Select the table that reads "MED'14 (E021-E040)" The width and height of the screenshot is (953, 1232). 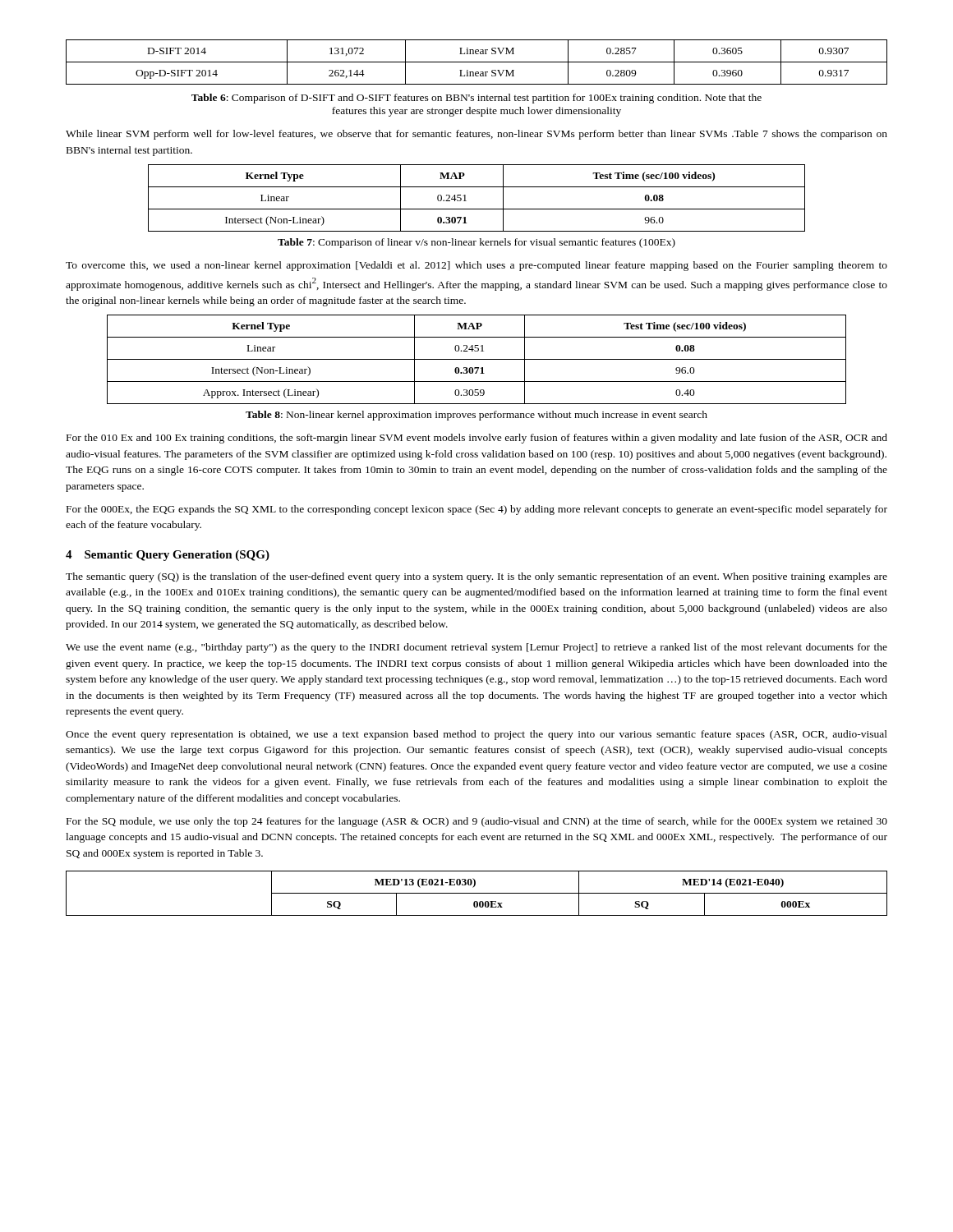(x=476, y=893)
